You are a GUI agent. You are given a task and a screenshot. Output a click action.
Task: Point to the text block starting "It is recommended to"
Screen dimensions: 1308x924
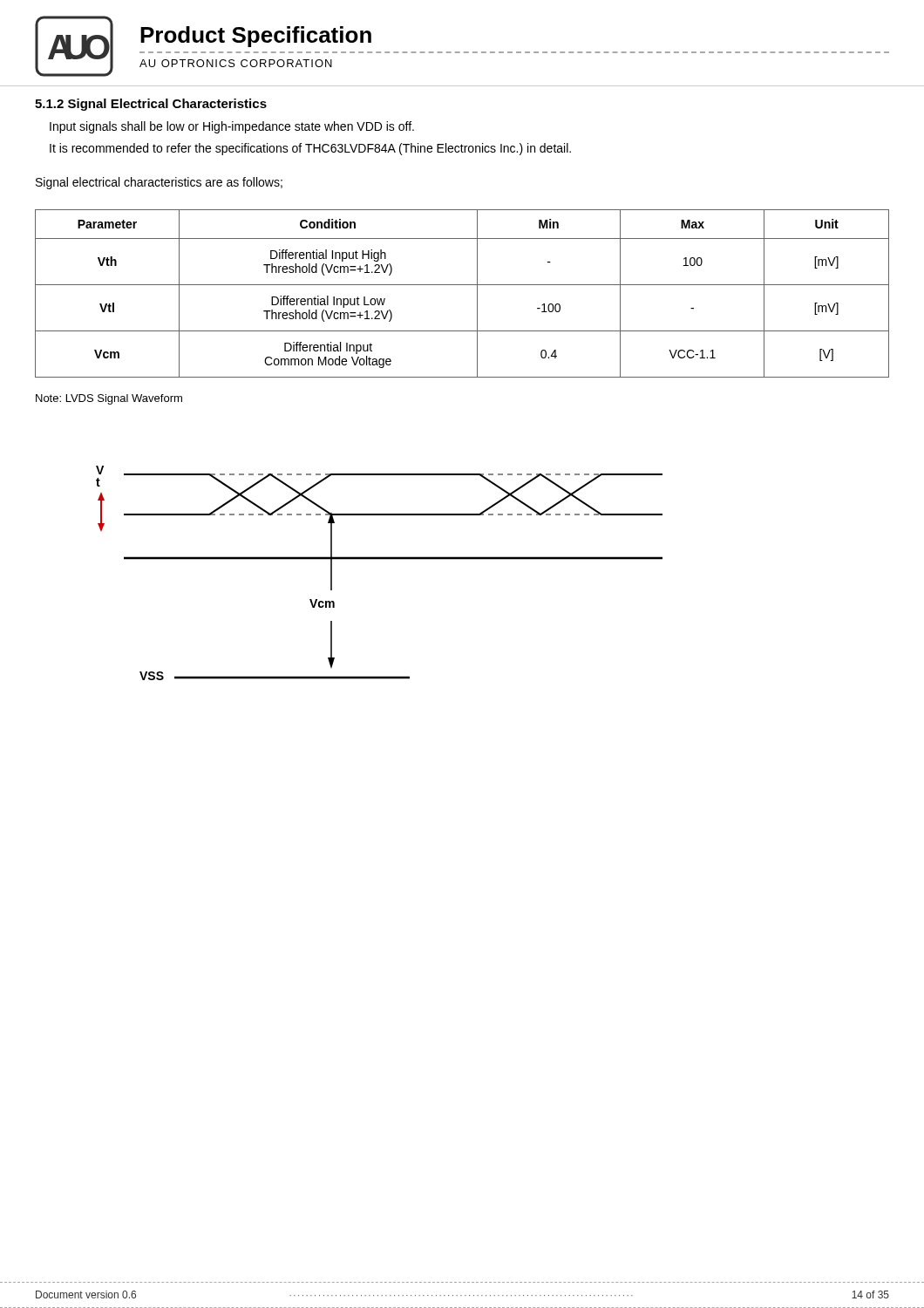(310, 148)
